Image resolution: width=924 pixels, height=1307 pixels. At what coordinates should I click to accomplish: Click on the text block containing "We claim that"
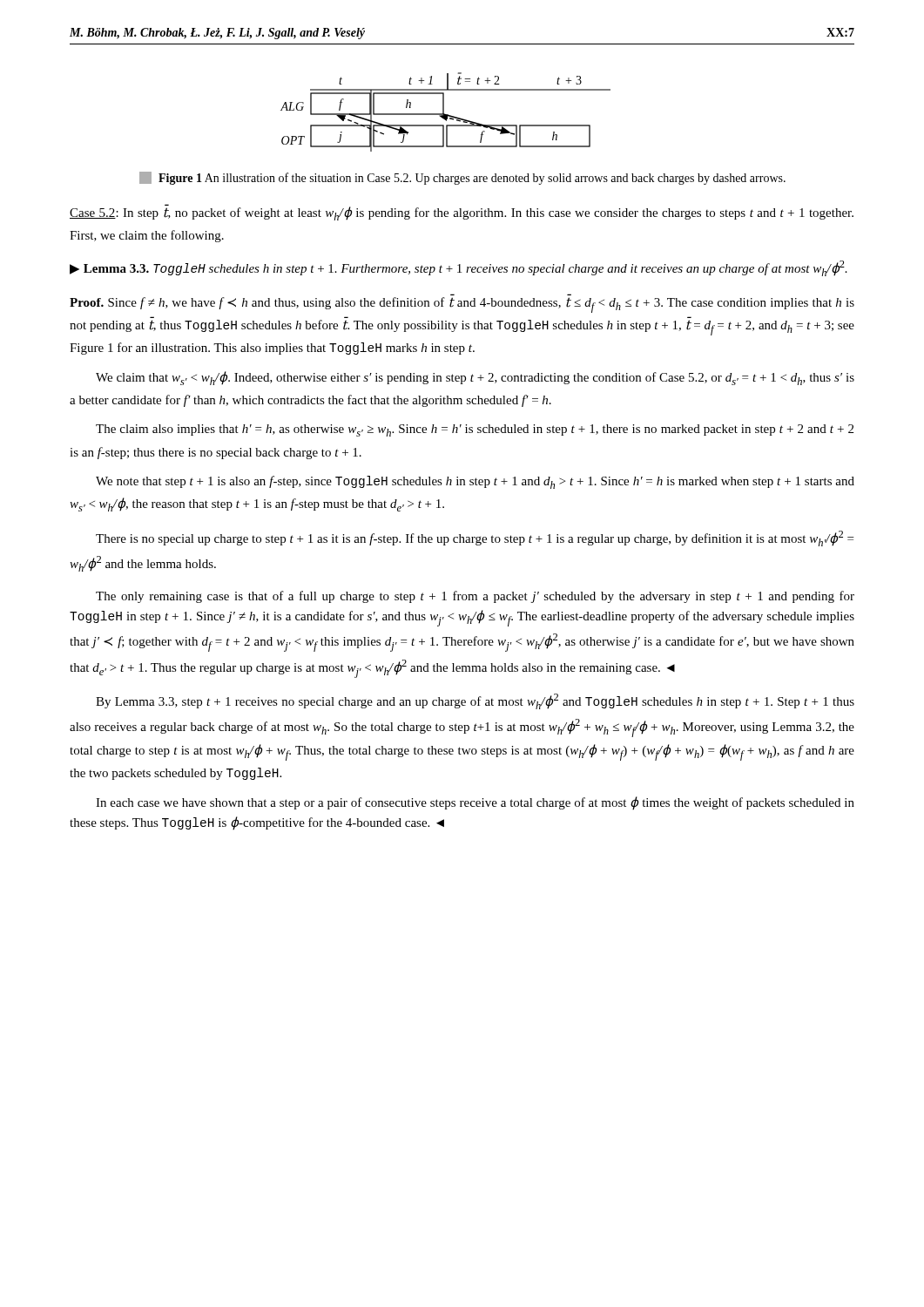point(462,389)
